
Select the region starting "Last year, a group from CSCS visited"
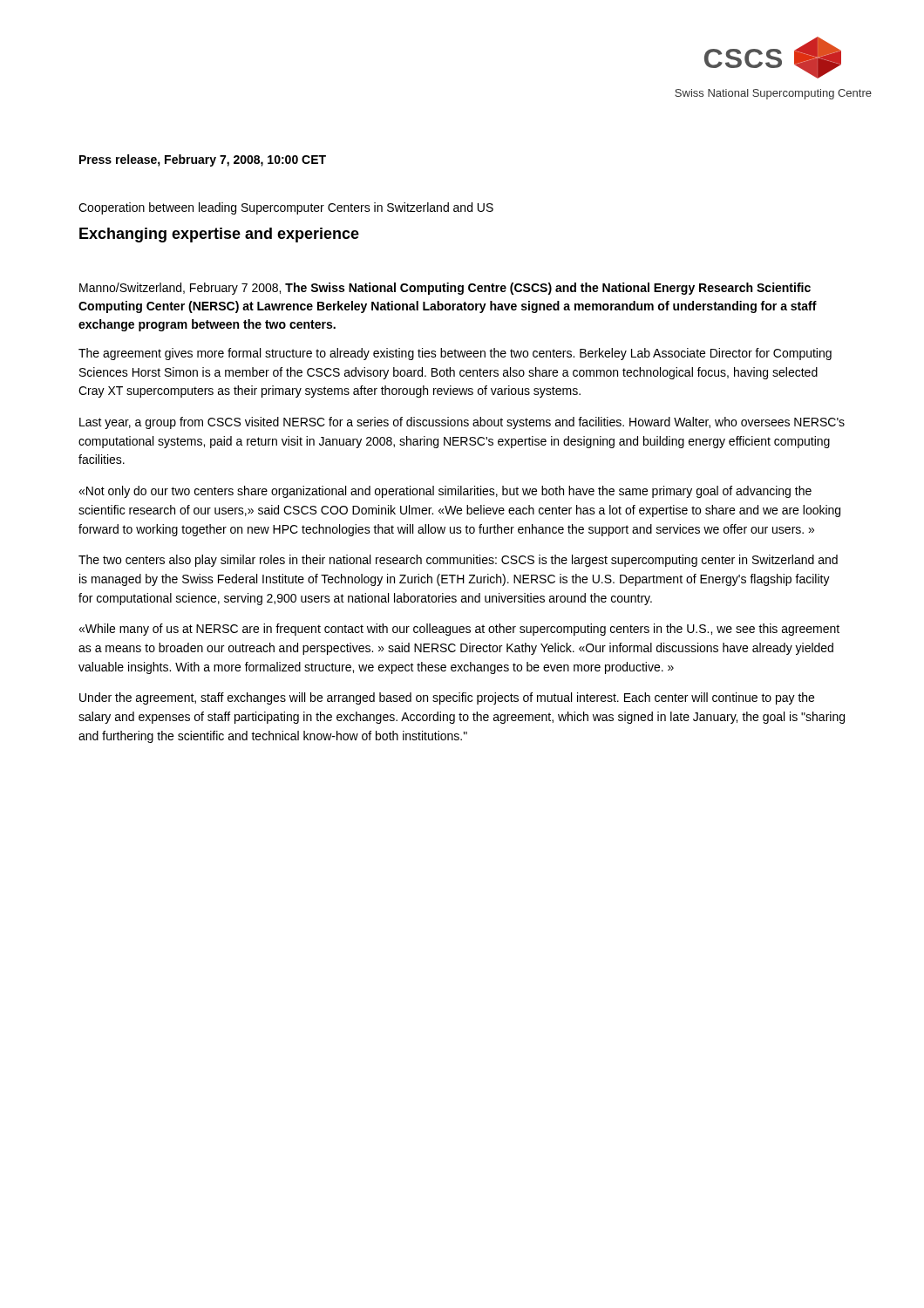462,441
